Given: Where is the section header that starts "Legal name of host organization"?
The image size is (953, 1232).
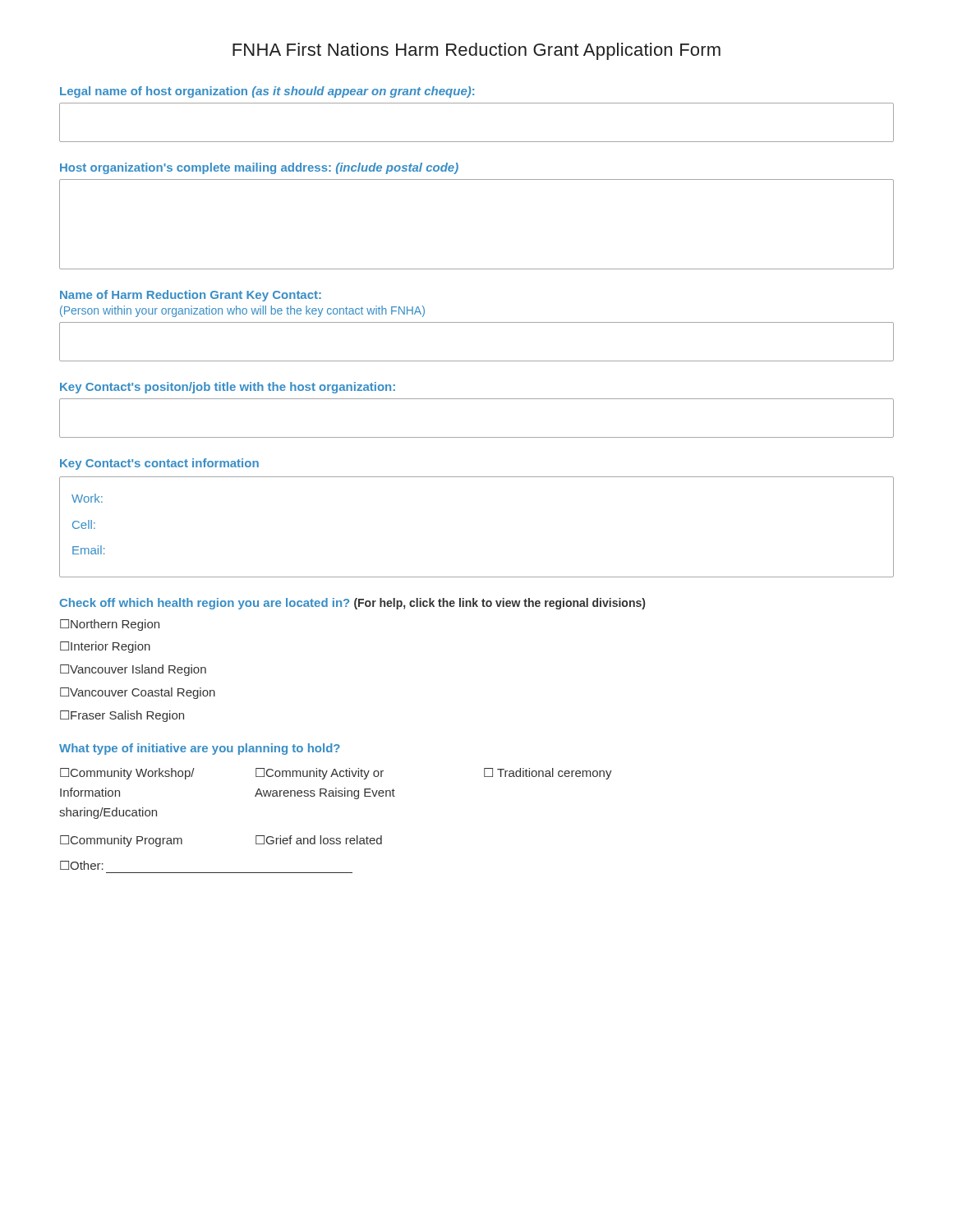Looking at the screenshot, I should click(267, 91).
